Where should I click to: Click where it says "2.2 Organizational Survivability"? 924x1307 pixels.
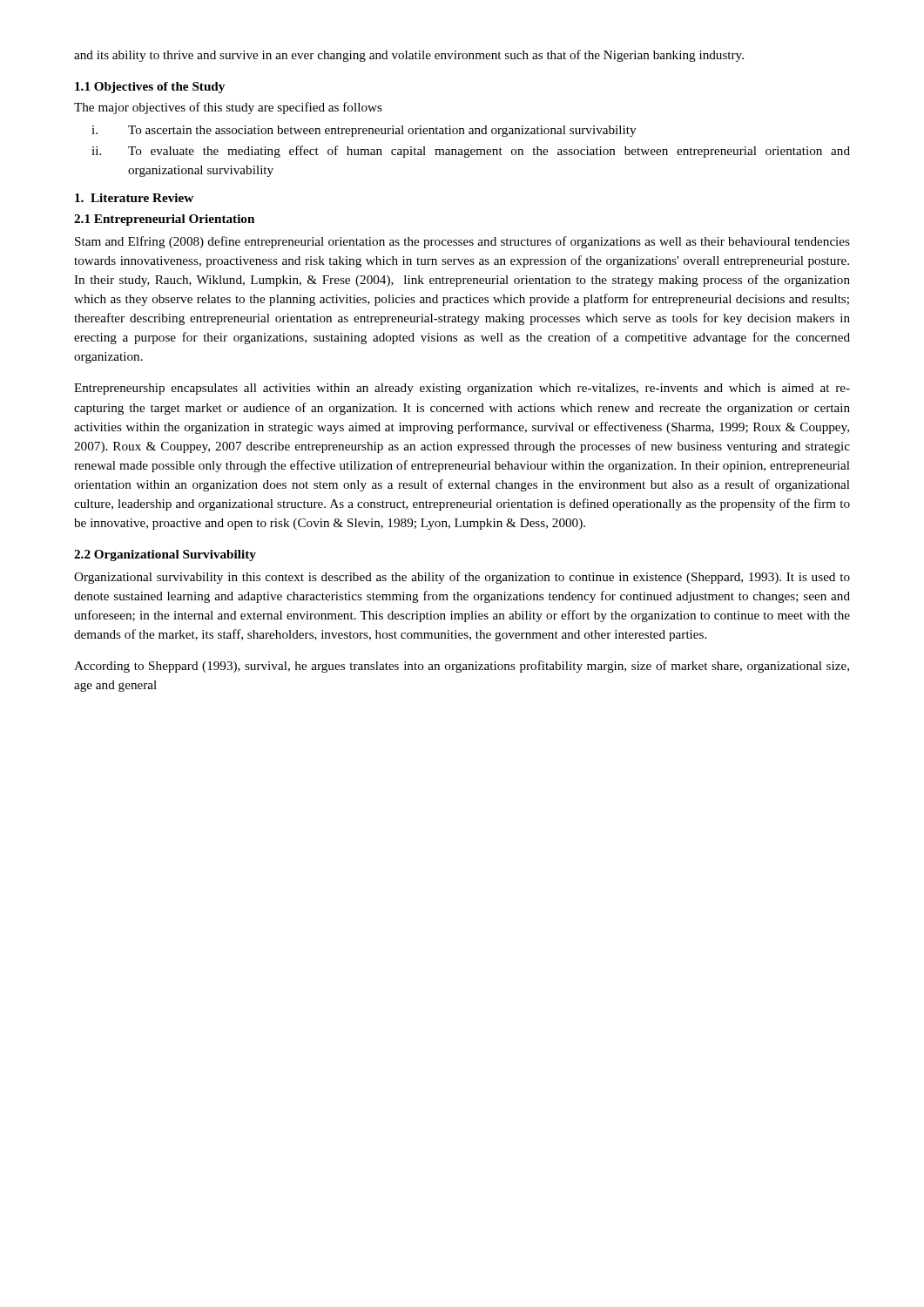[x=165, y=555]
